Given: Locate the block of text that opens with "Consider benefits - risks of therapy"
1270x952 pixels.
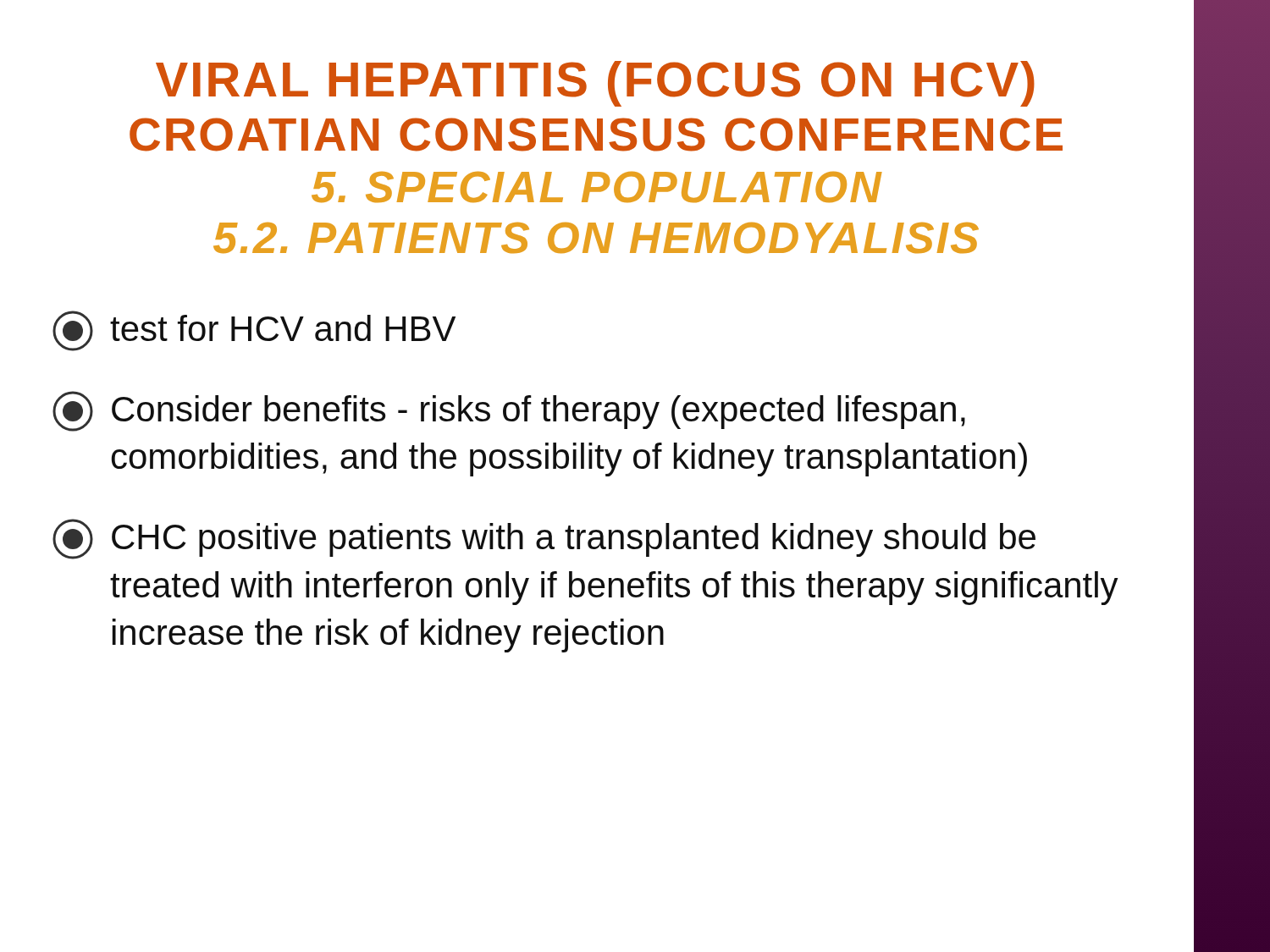Looking at the screenshot, I should pos(597,434).
